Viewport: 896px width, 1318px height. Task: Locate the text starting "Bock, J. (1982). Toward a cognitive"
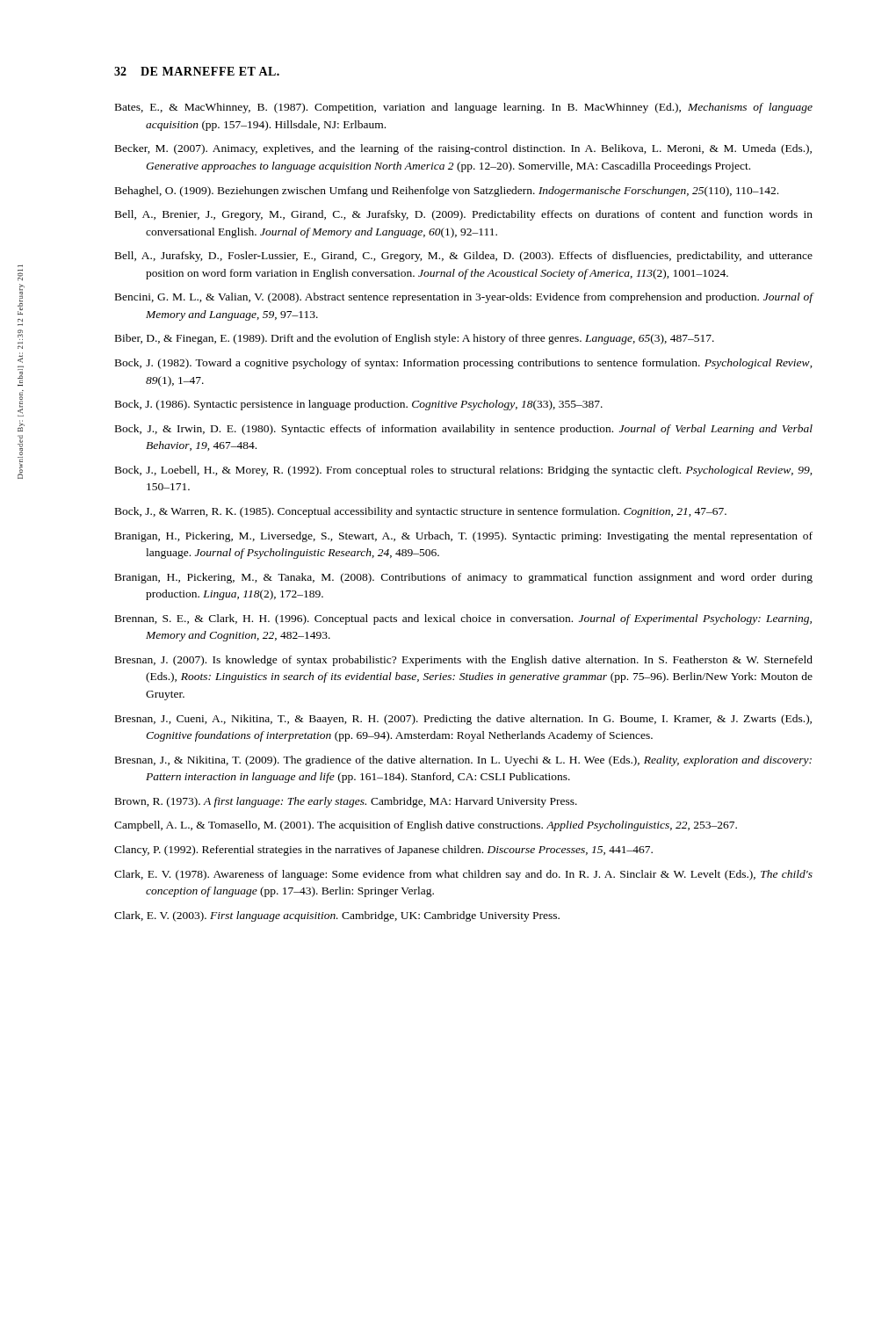(463, 371)
